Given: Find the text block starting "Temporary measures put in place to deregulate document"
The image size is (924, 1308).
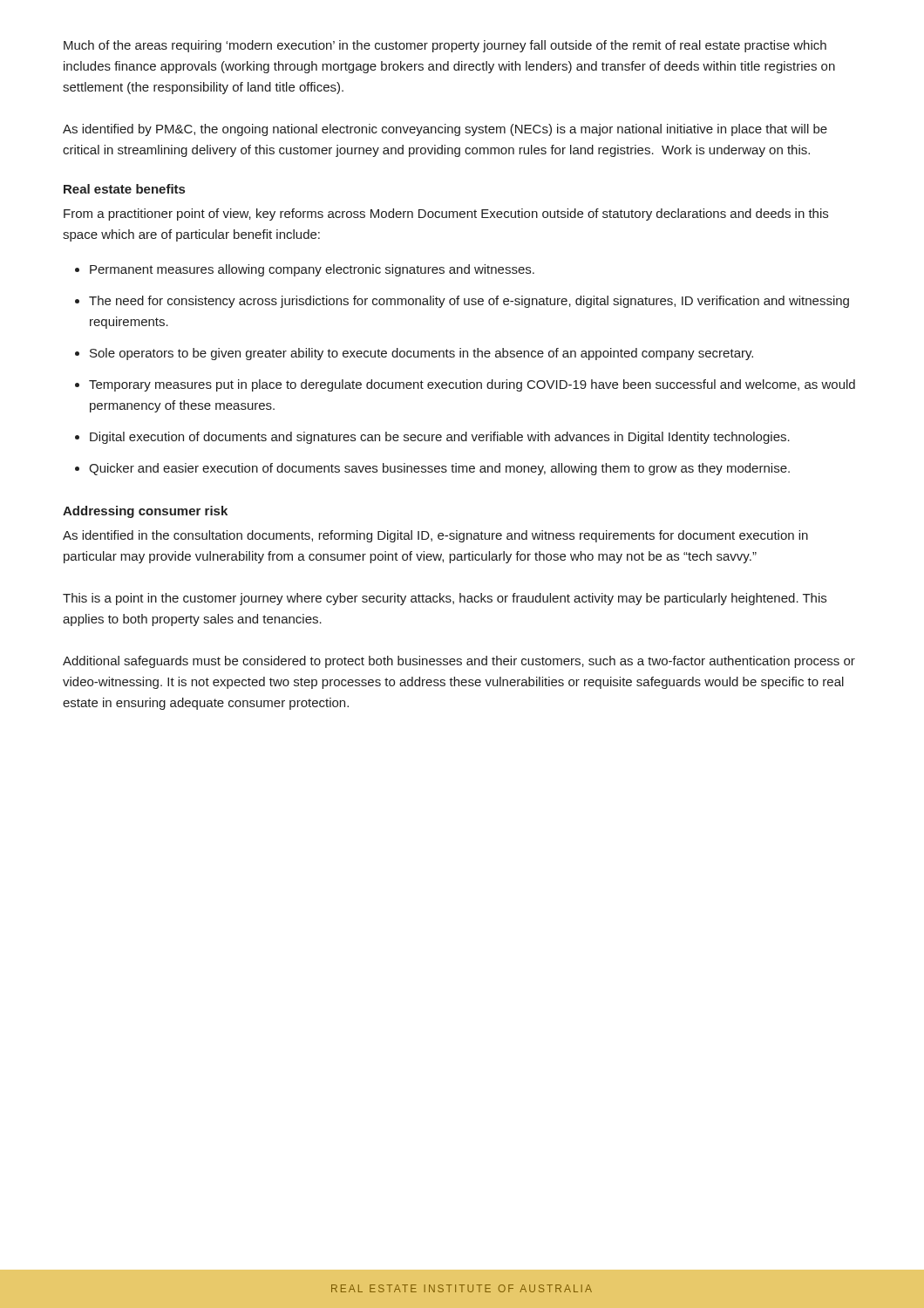Looking at the screenshot, I should pos(472,395).
